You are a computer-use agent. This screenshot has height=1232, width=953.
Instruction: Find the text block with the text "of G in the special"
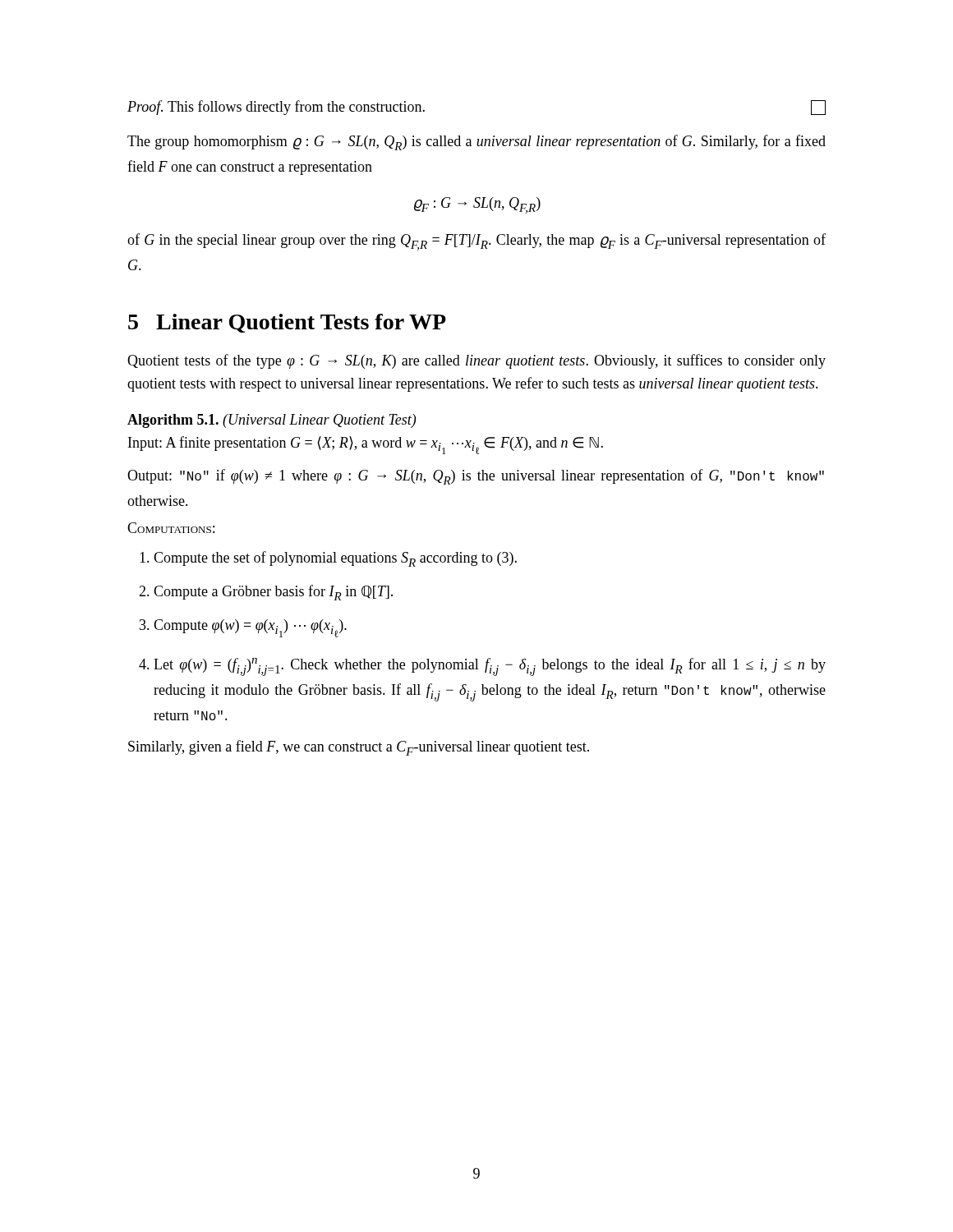(x=476, y=254)
